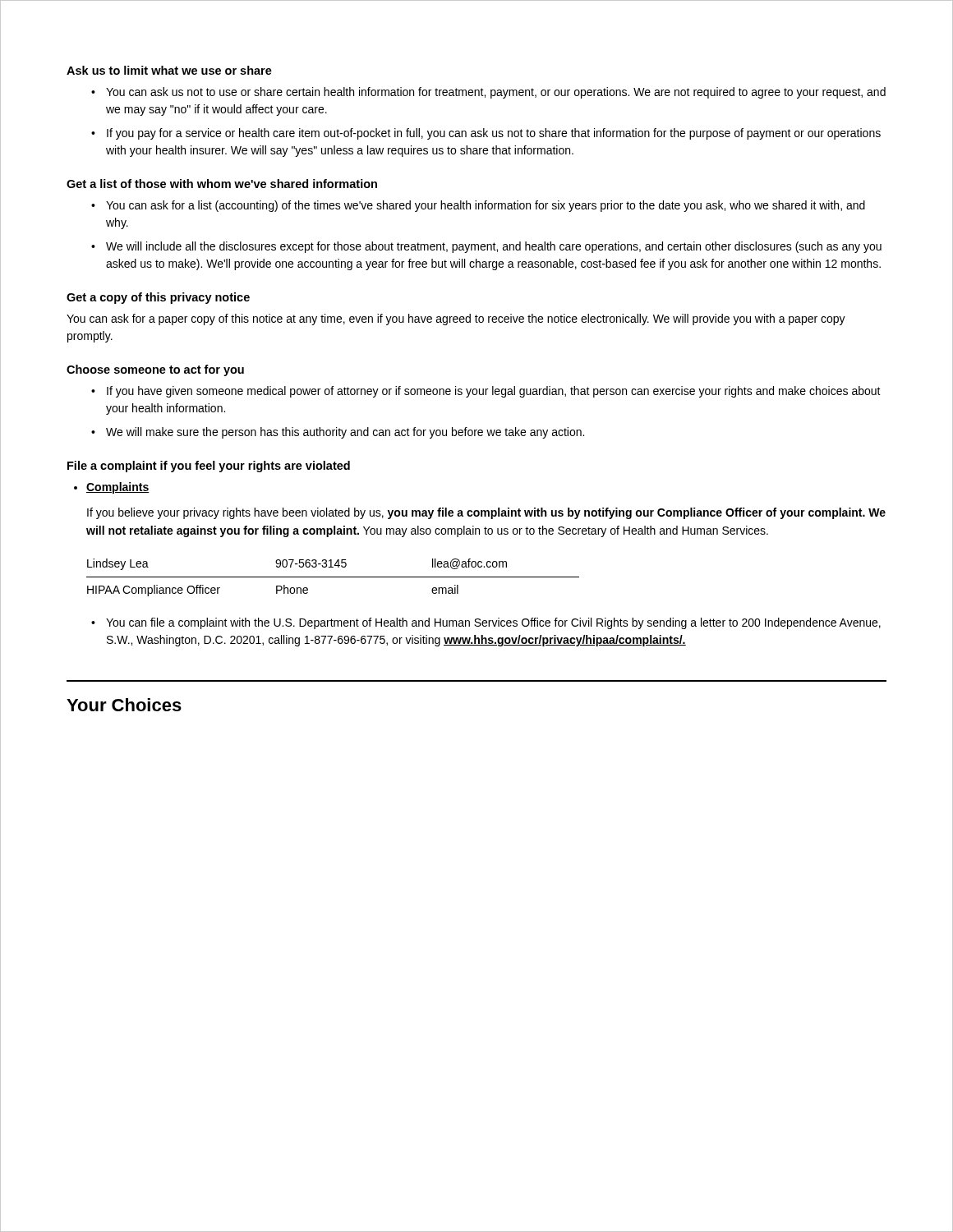Locate the title with the text "Your Choices"
The height and width of the screenshot is (1232, 953).
pyautogui.click(x=124, y=705)
